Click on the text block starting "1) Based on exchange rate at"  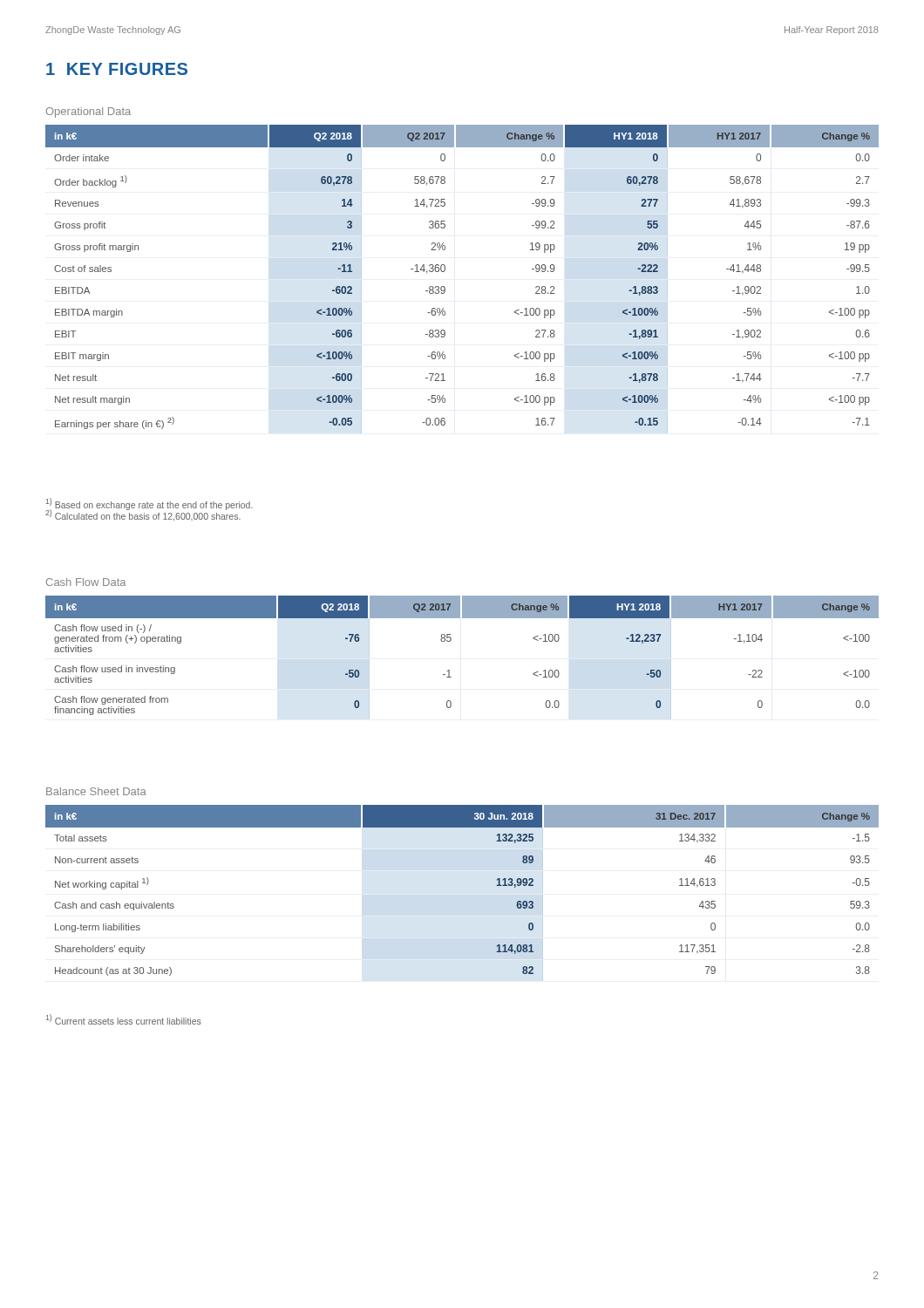149,503
